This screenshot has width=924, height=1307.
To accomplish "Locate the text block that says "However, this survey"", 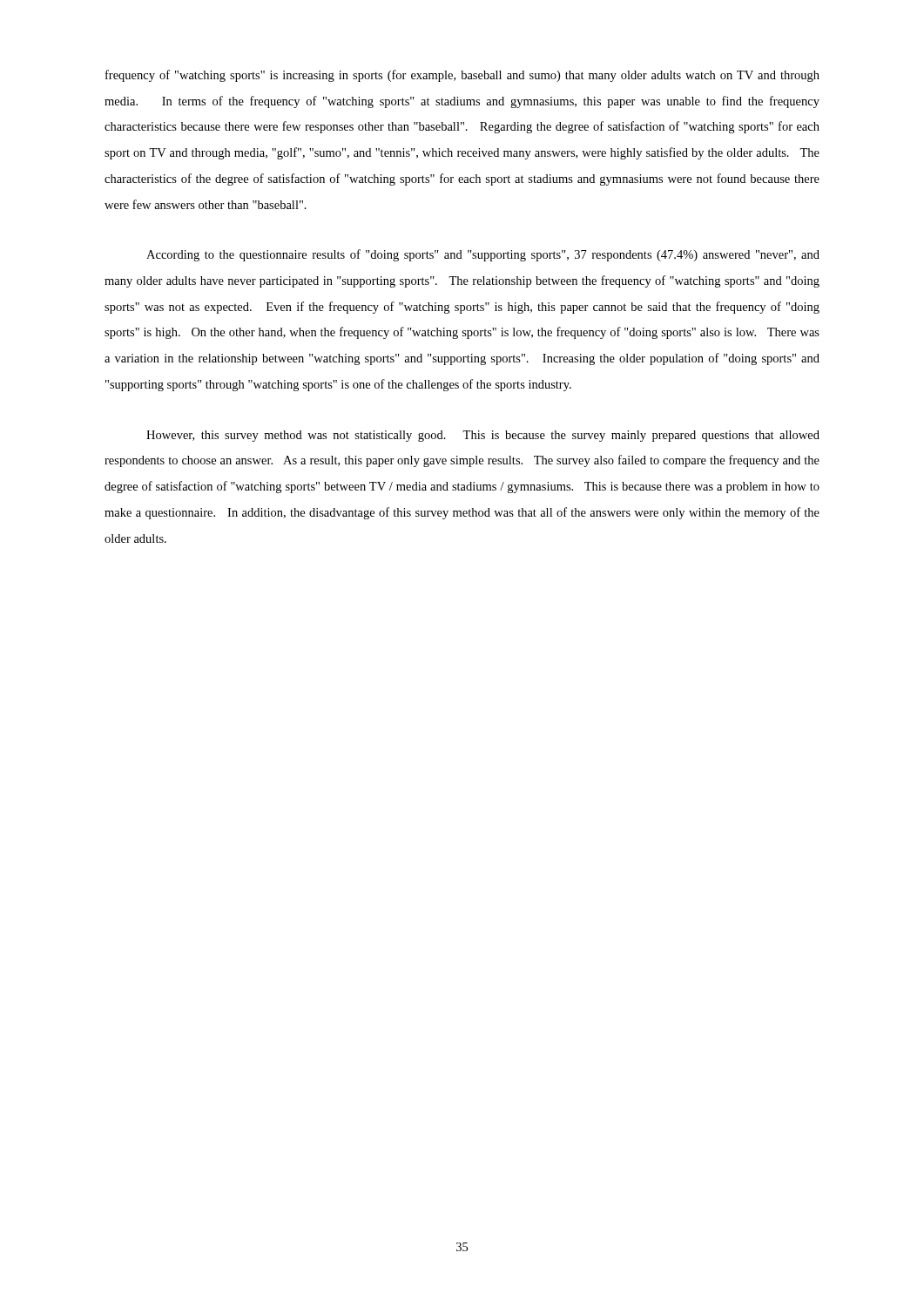I will (462, 486).
